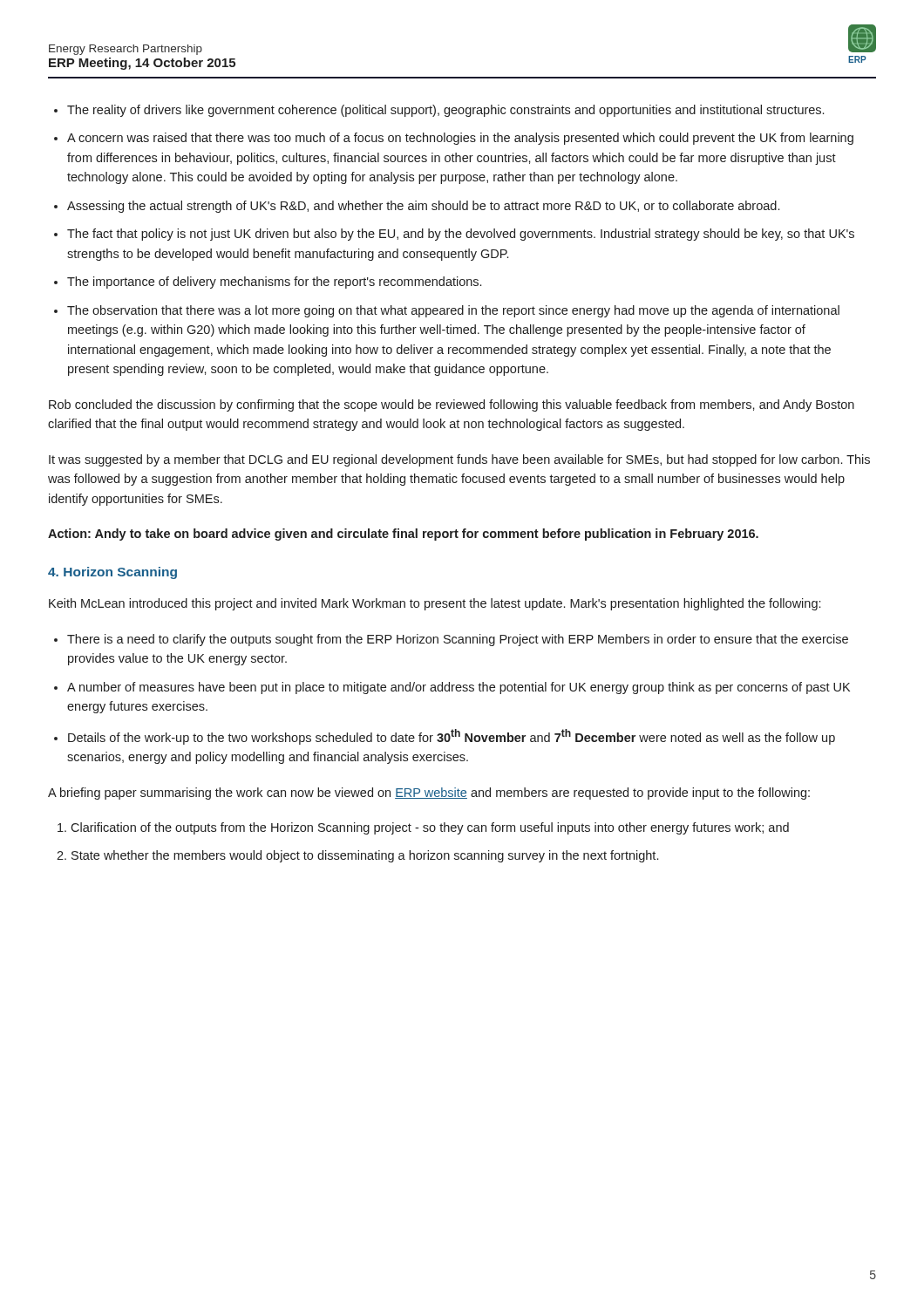Select the region starting "The observation that there was a lot"
Viewport: 924px width, 1308px height.
pos(454,340)
